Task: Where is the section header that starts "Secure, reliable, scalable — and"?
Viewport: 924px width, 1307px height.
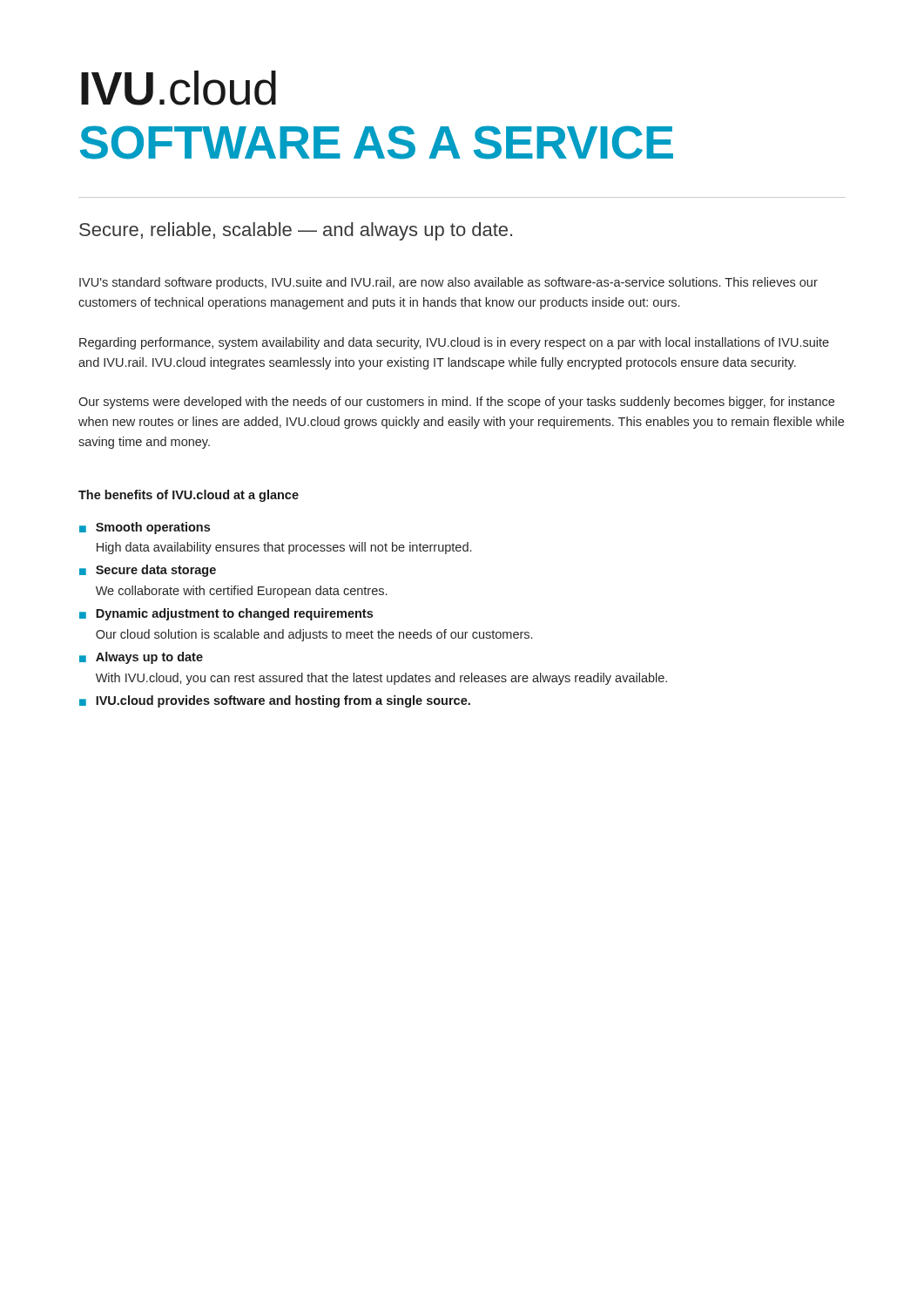Action: pyautogui.click(x=296, y=230)
